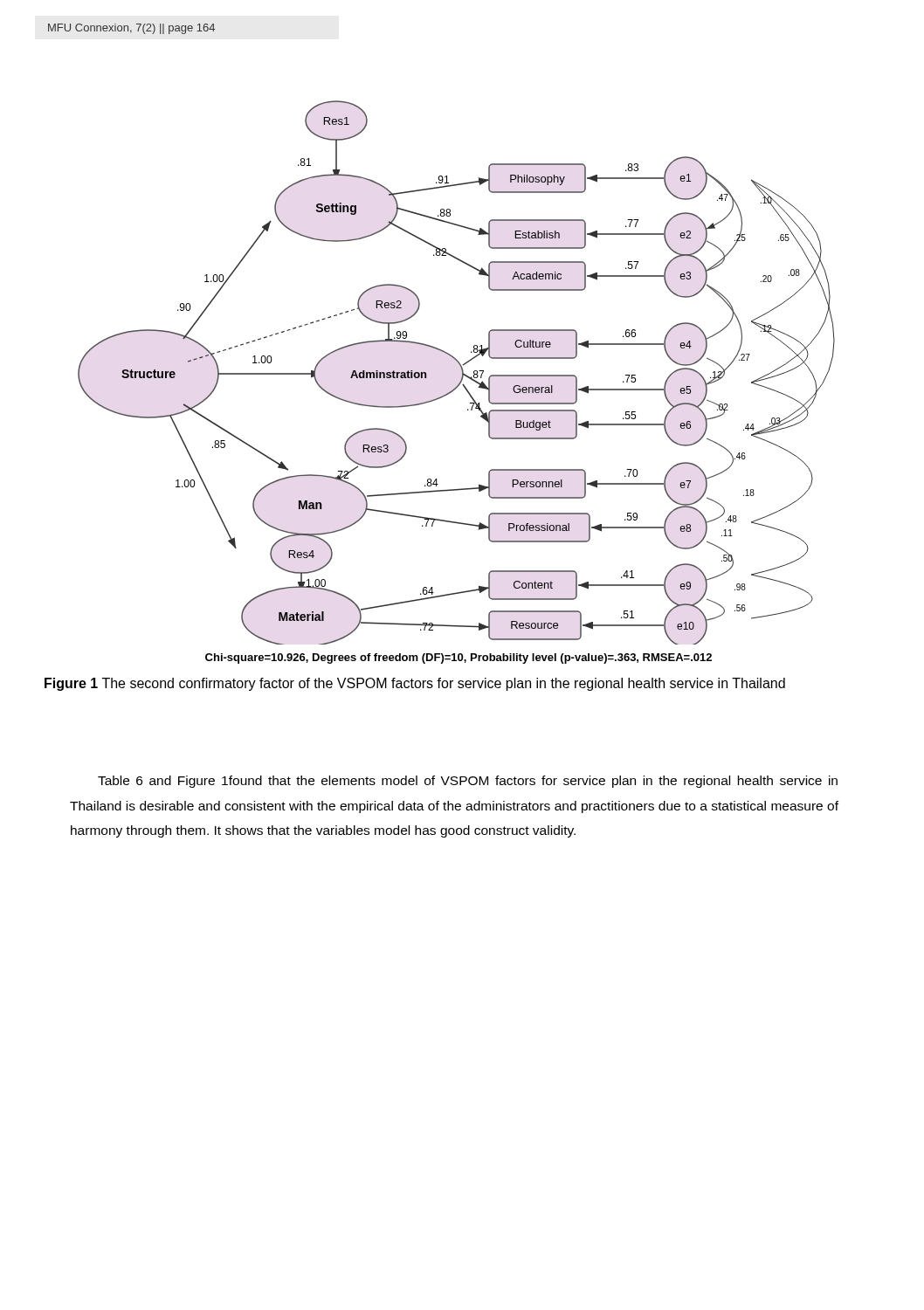Select the block starting "Chi-square=10.926, Degrees of freedom (DF)=10, Probability level (p-value)=.363,"
Viewport: 924px width, 1310px height.
coord(458,657)
